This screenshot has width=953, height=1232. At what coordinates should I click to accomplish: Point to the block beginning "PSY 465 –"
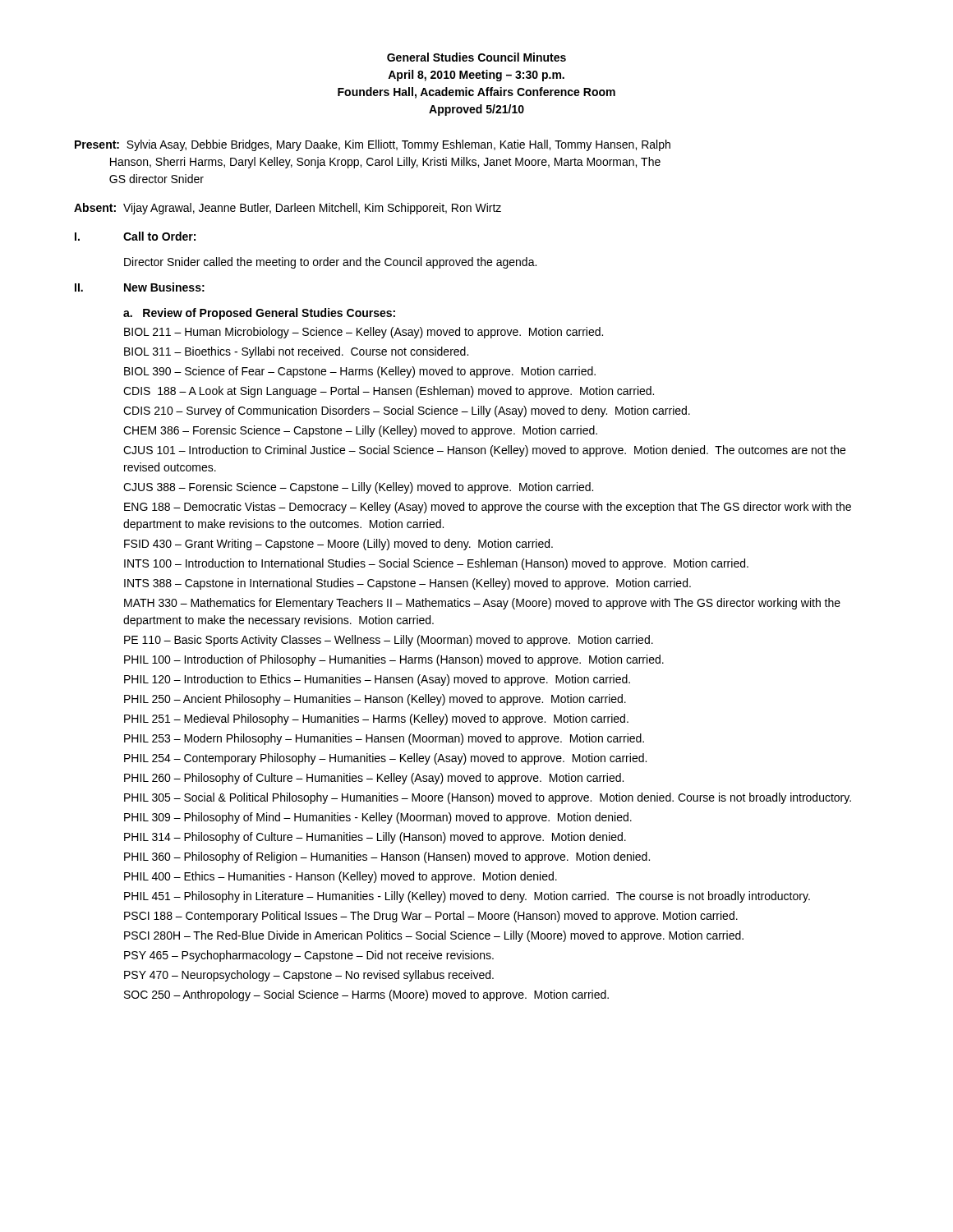pyautogui.click(x=309, y=955)
